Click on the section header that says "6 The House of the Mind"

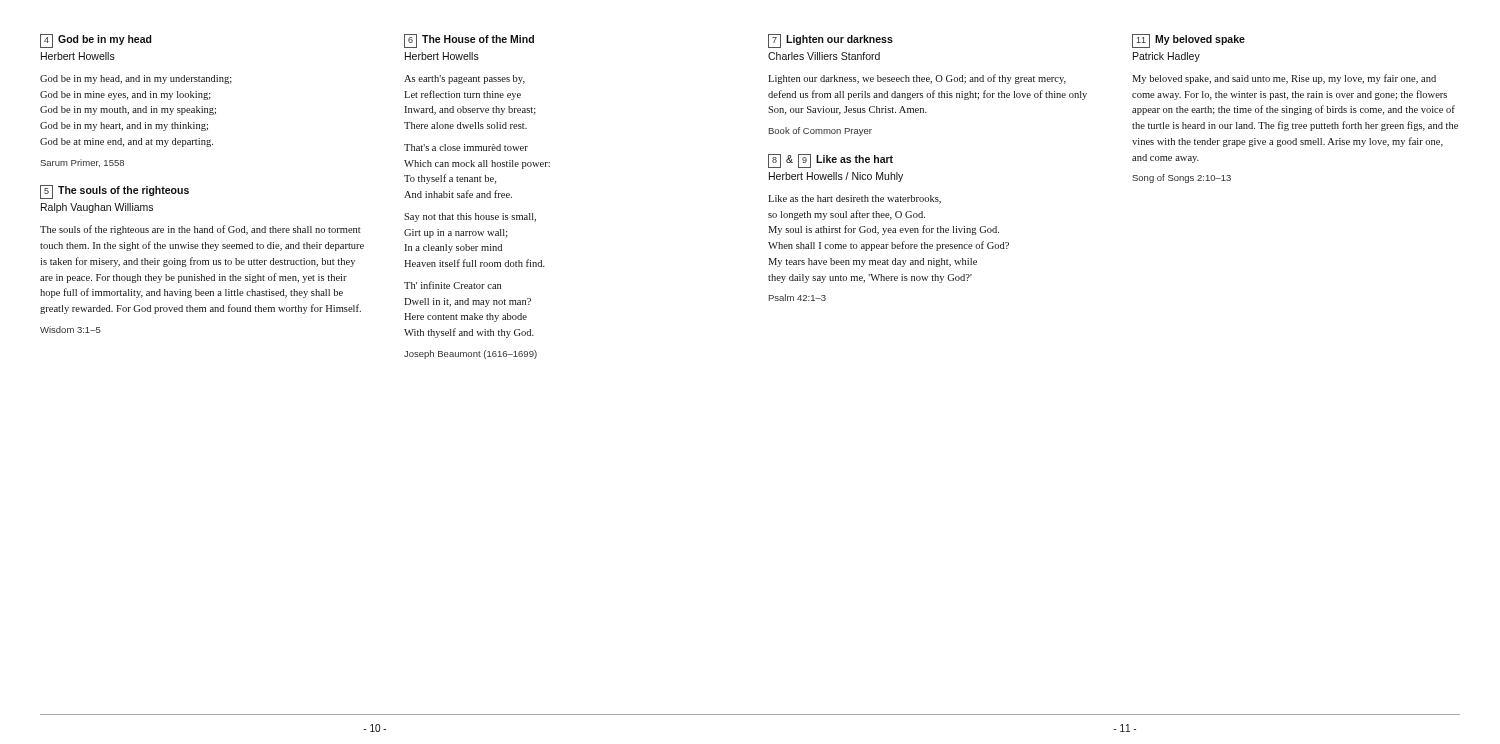point(469,40)
